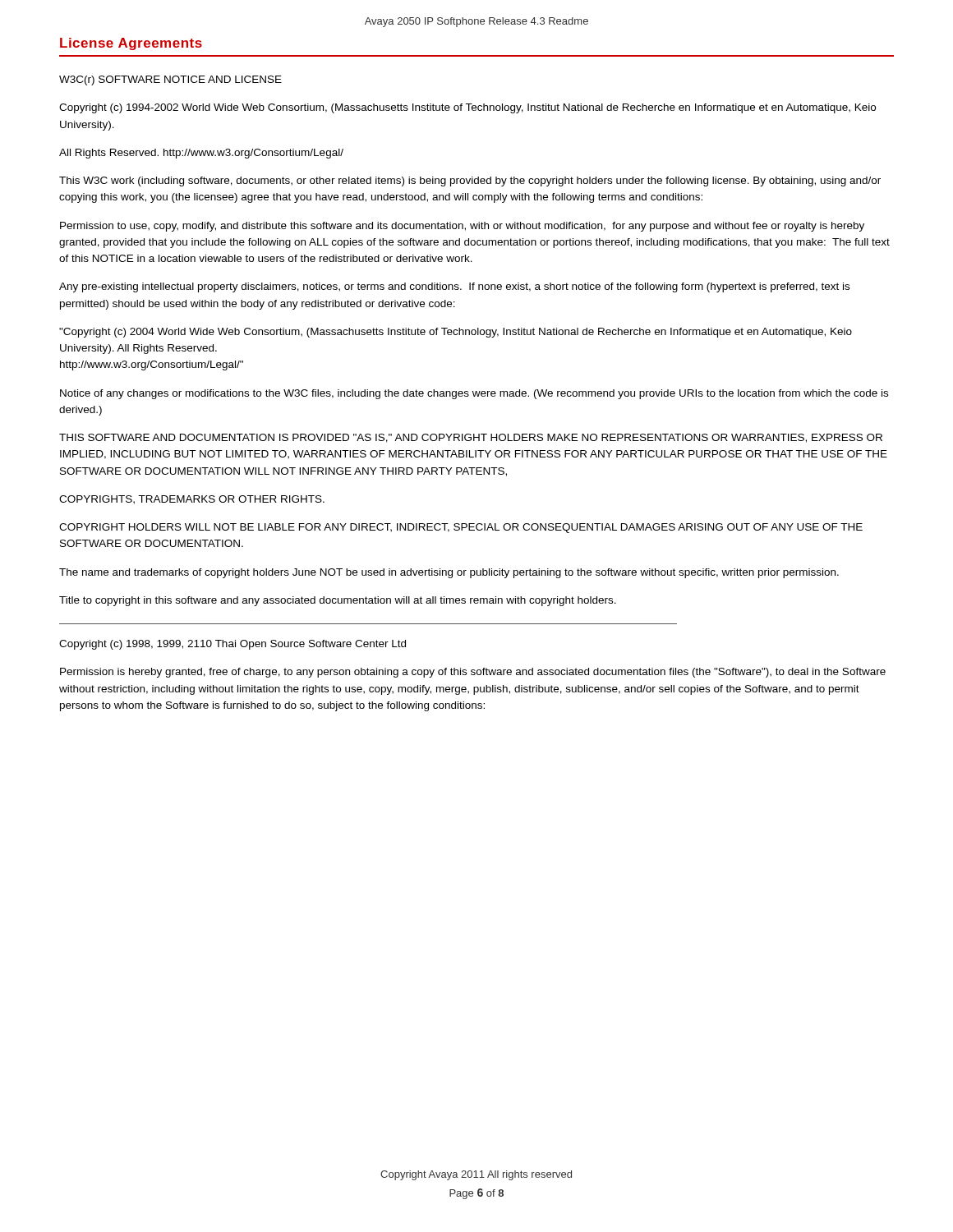
Task: Locate the block of text that opens with "Permission to use, copy, modify, and distribute"
Action: pos(474,242)
